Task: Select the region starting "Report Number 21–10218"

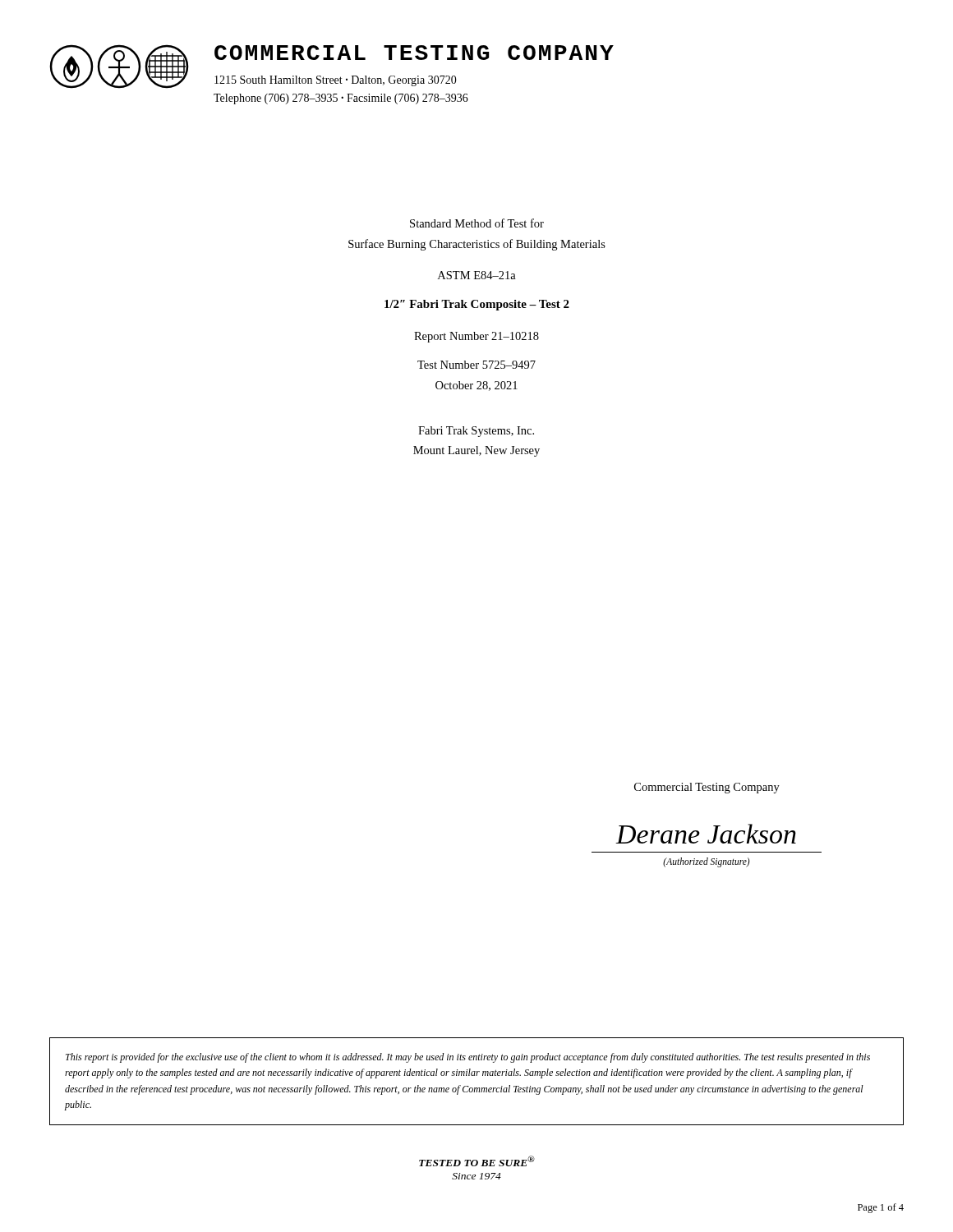Action: (x=476, y=336)
